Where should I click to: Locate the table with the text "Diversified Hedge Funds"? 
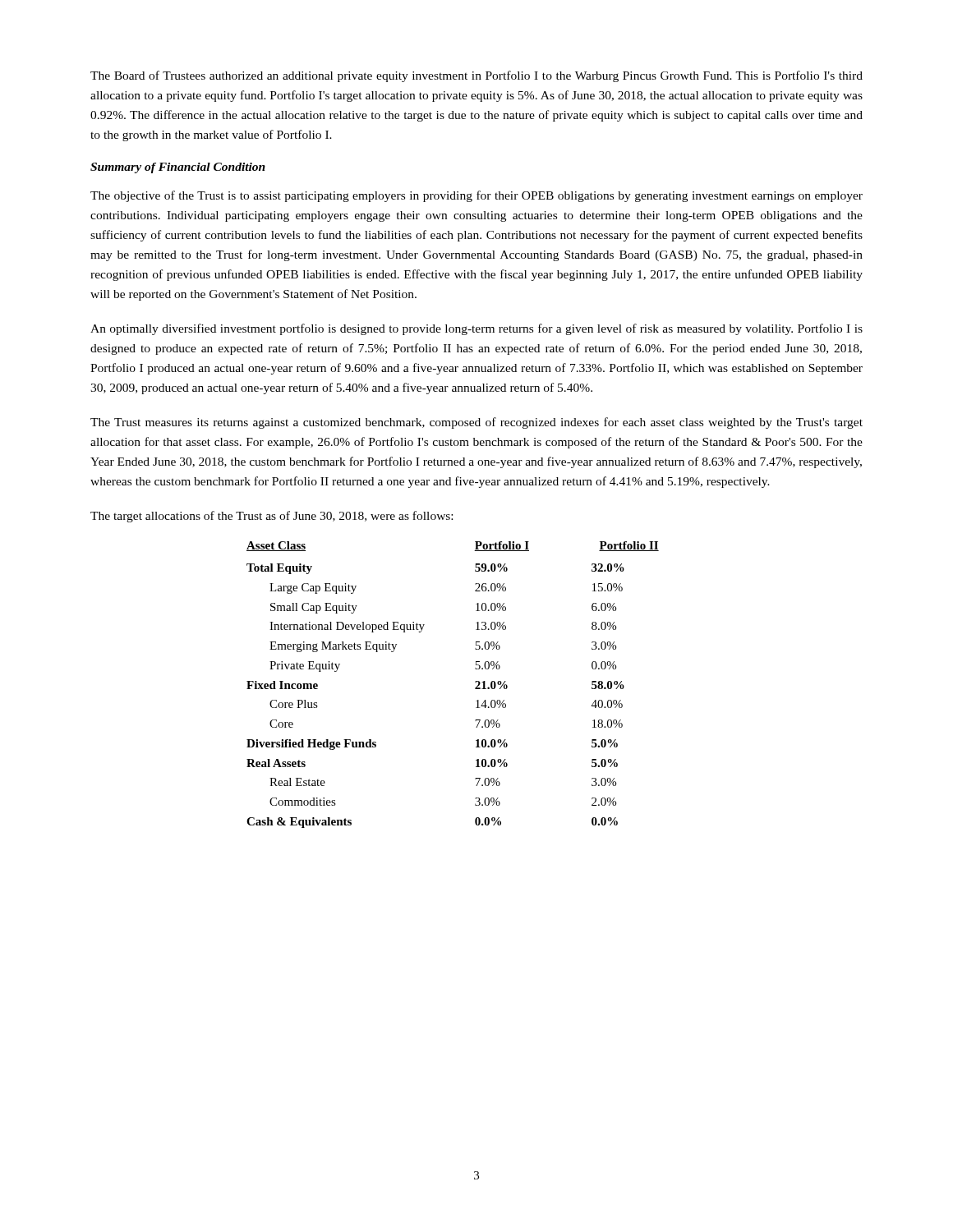coord(476,684)
